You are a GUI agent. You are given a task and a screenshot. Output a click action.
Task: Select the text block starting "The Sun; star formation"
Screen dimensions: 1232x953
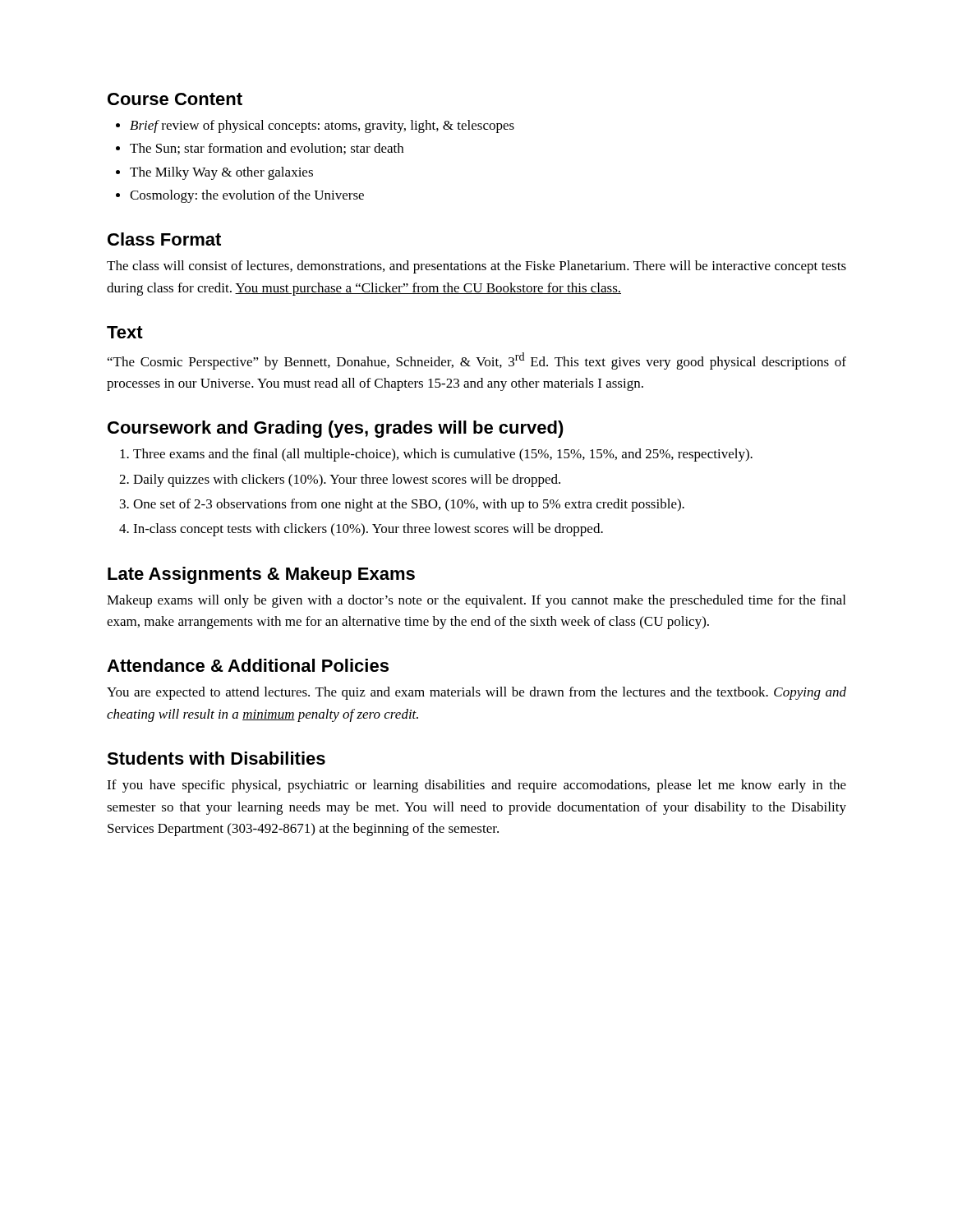[x=267, y=149]
